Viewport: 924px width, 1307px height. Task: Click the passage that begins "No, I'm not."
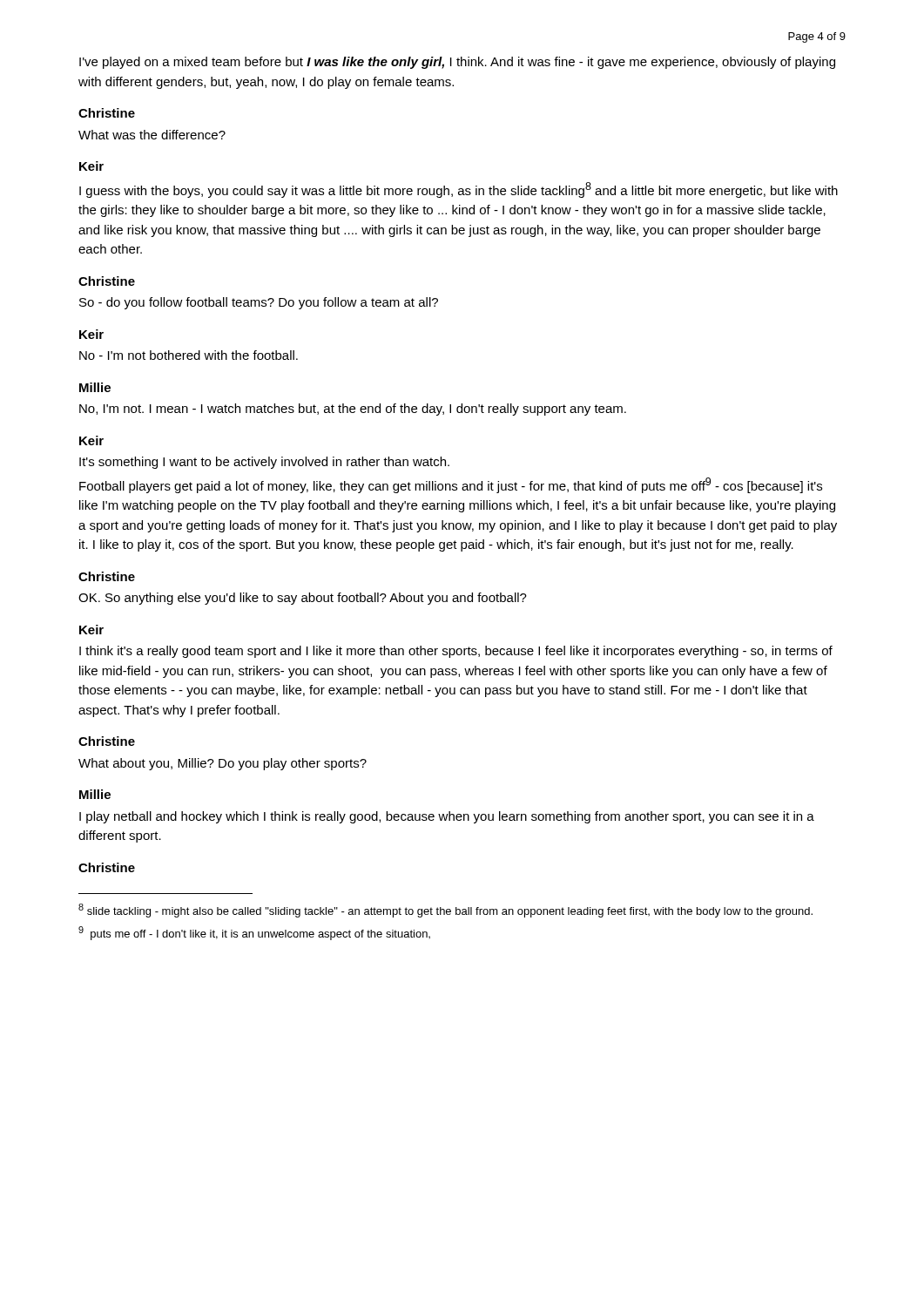click(353, 408)
